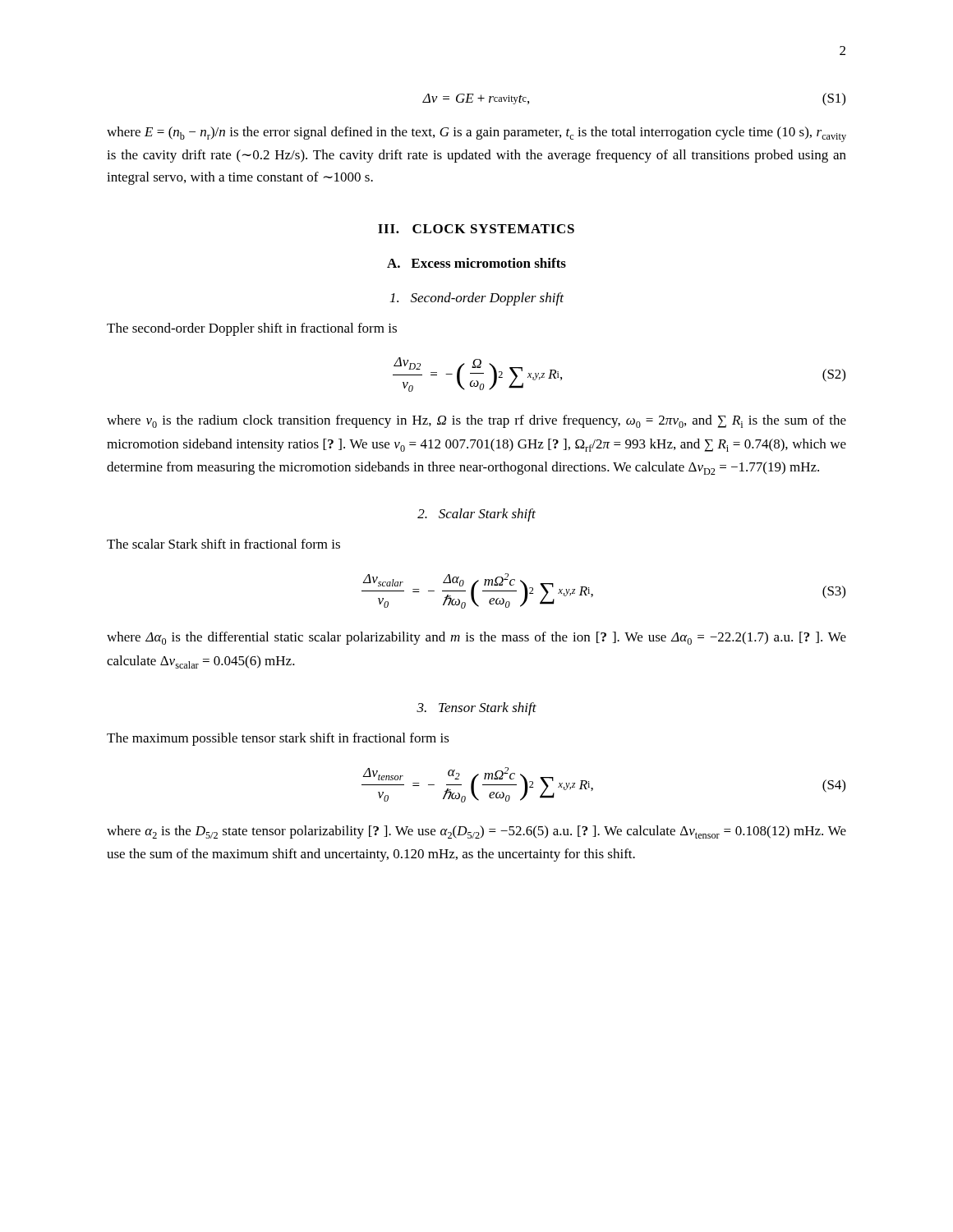Find the text block containing "The second-order Doppler"
Image resolution: width=953 pixels, height=1232 pixels.
252,328
